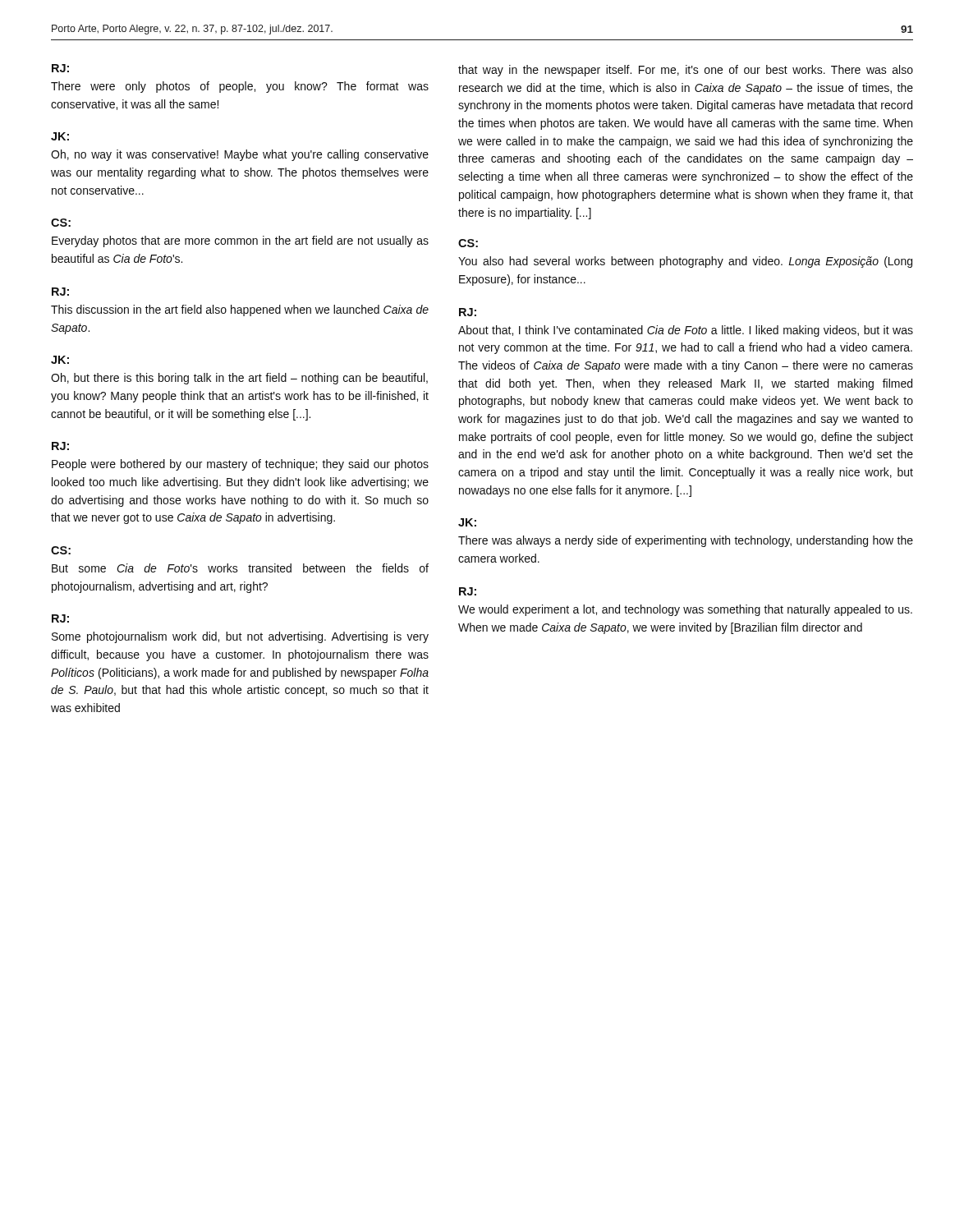Screen dimensions: 1232x964
Task: Locate the block of text that opens with "JK: Oh, but there is"
Action: 240,388
